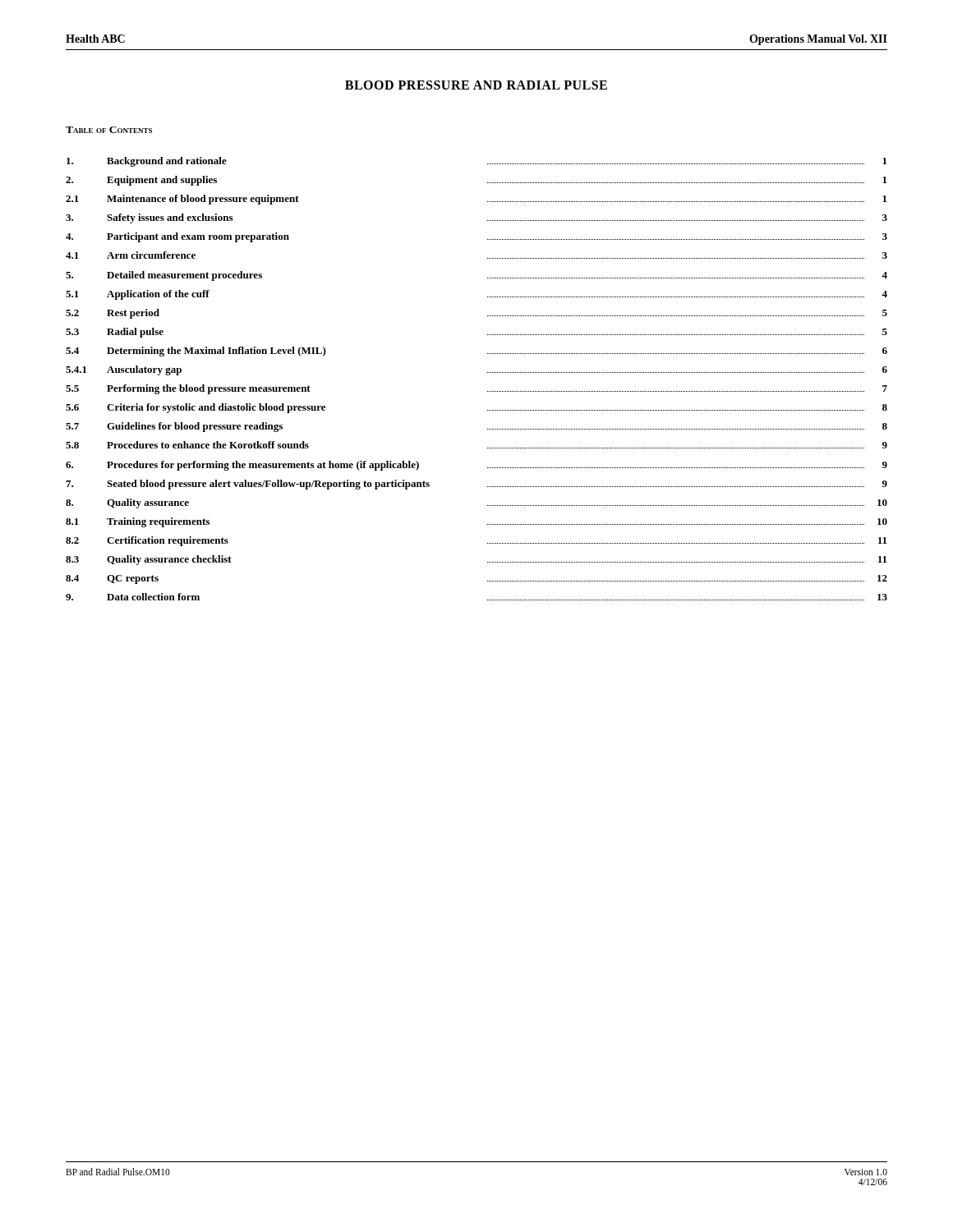Locate the text "5. Detailed measurement procedures 4"
Viewport: 953px width, 1232px height.
point(476,275)
